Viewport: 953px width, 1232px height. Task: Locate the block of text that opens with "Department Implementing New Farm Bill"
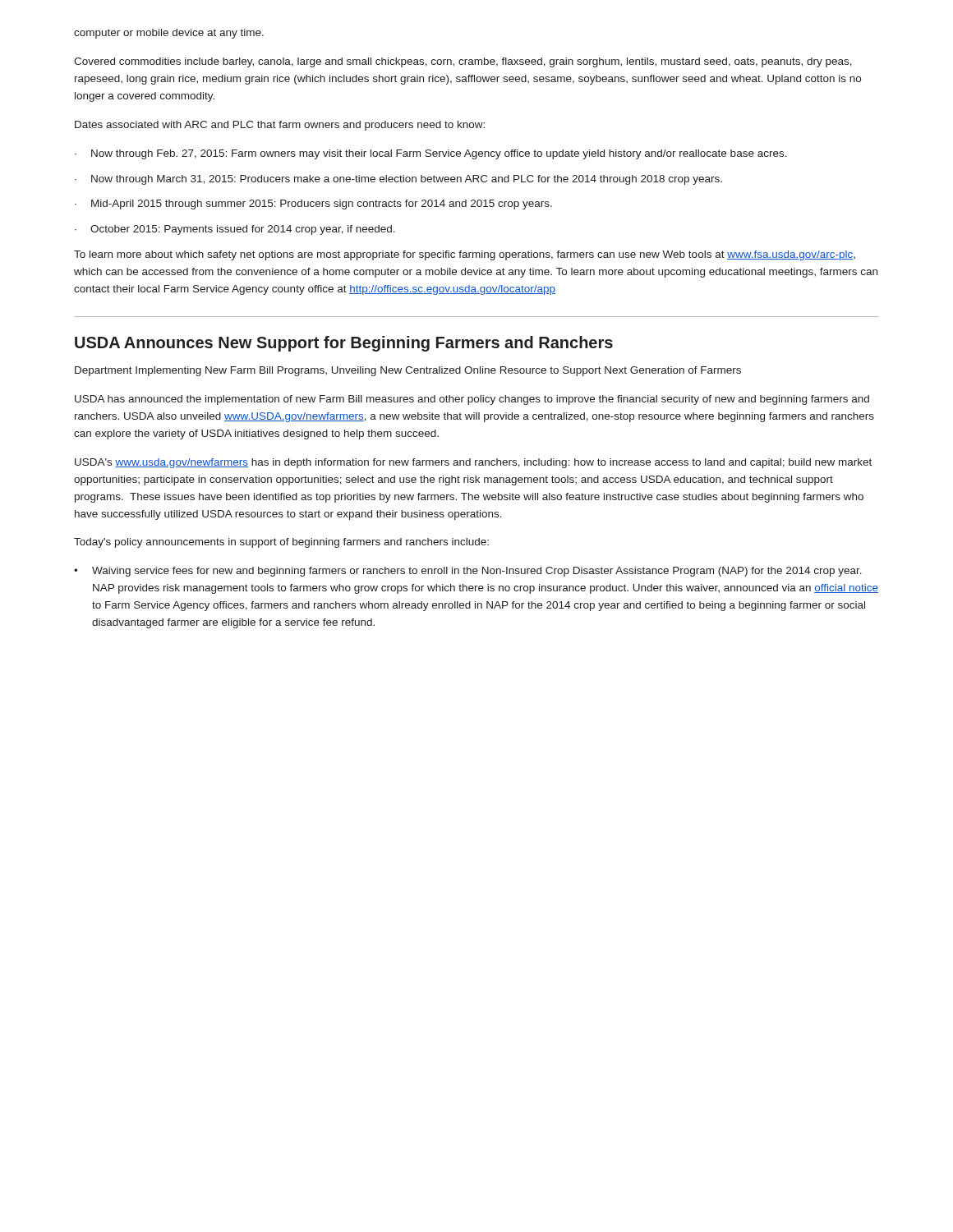(408, 370)
